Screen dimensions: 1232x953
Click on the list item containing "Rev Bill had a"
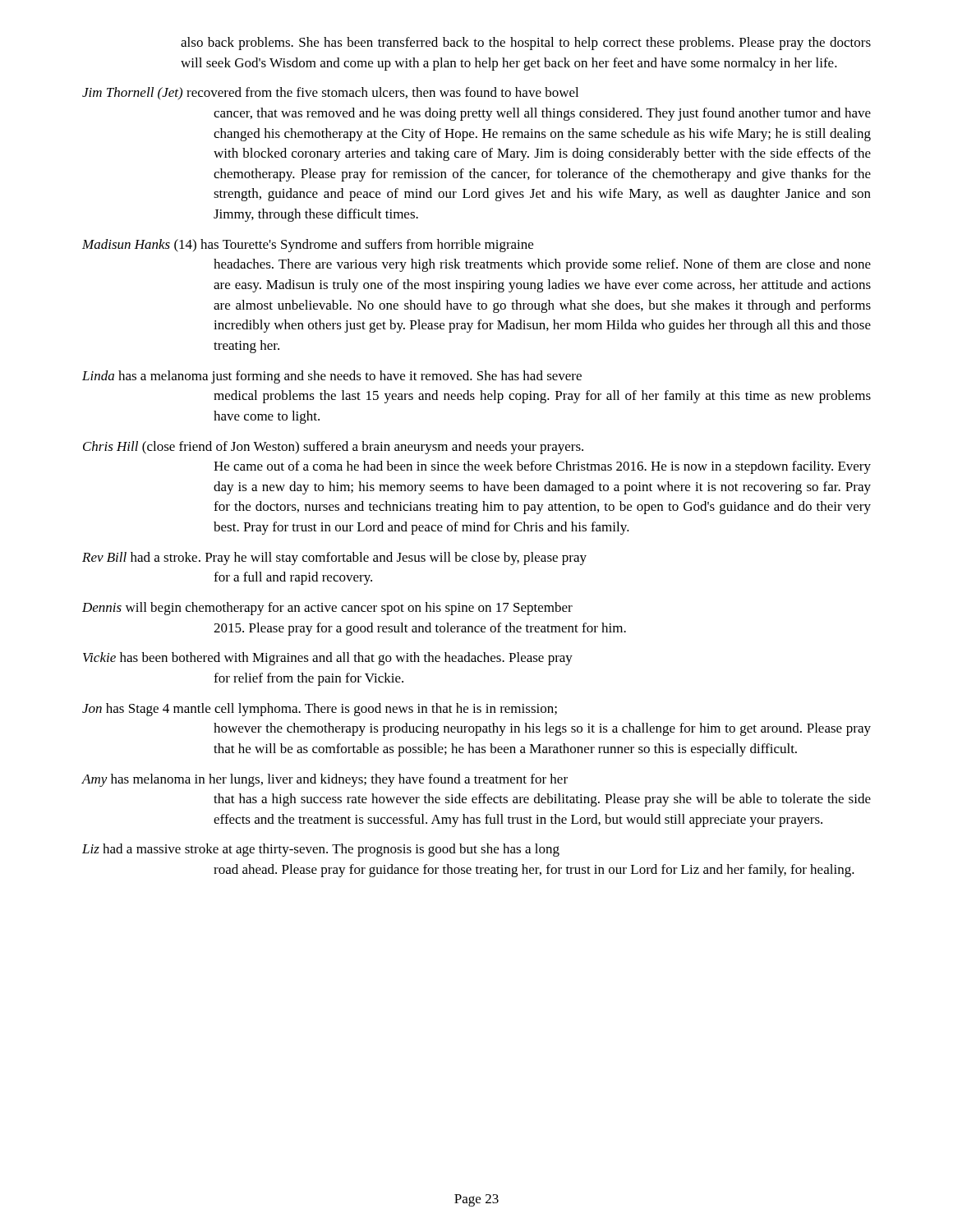[x=476, y=569]
